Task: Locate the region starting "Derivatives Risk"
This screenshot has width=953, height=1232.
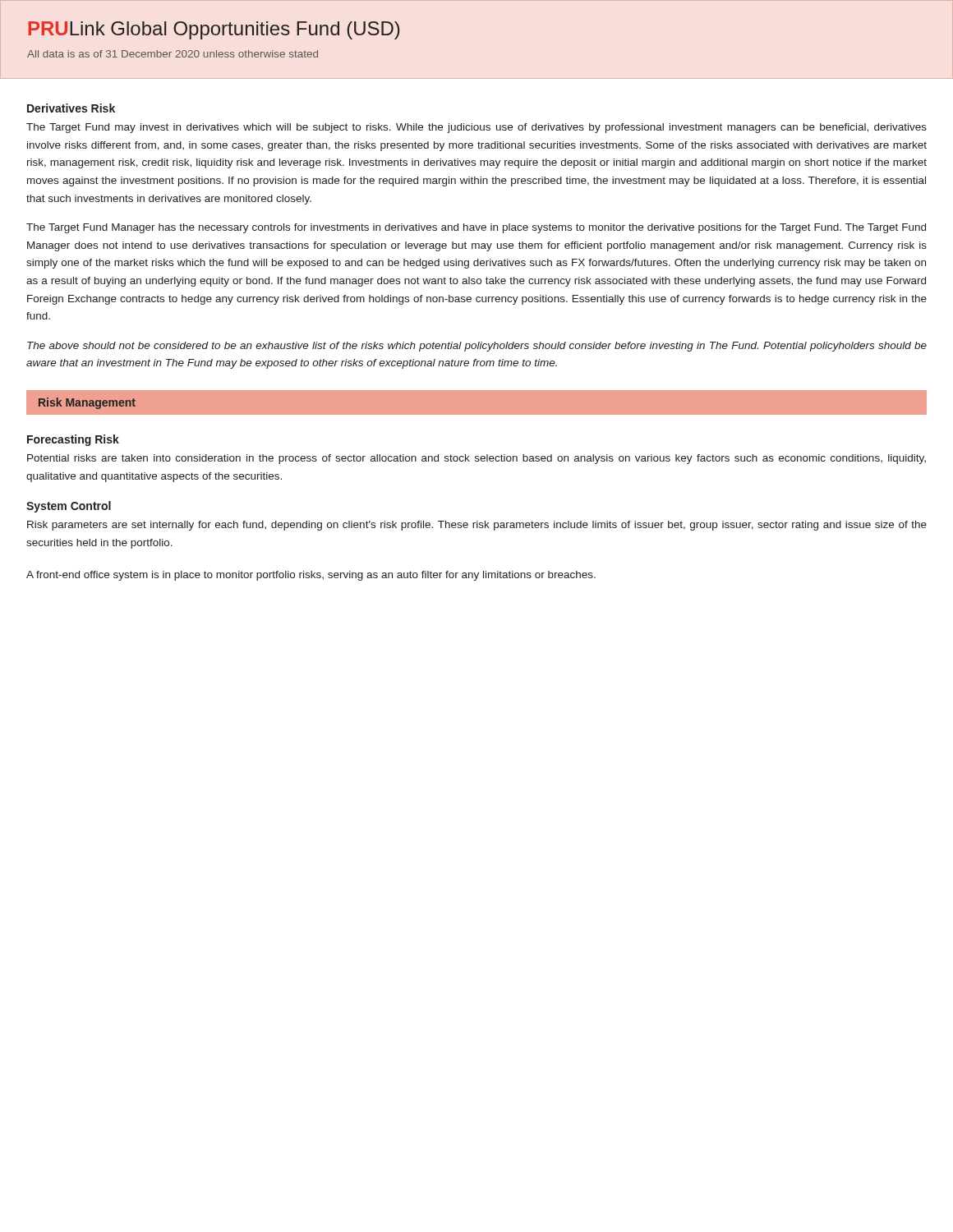Action: click(71, 109)
